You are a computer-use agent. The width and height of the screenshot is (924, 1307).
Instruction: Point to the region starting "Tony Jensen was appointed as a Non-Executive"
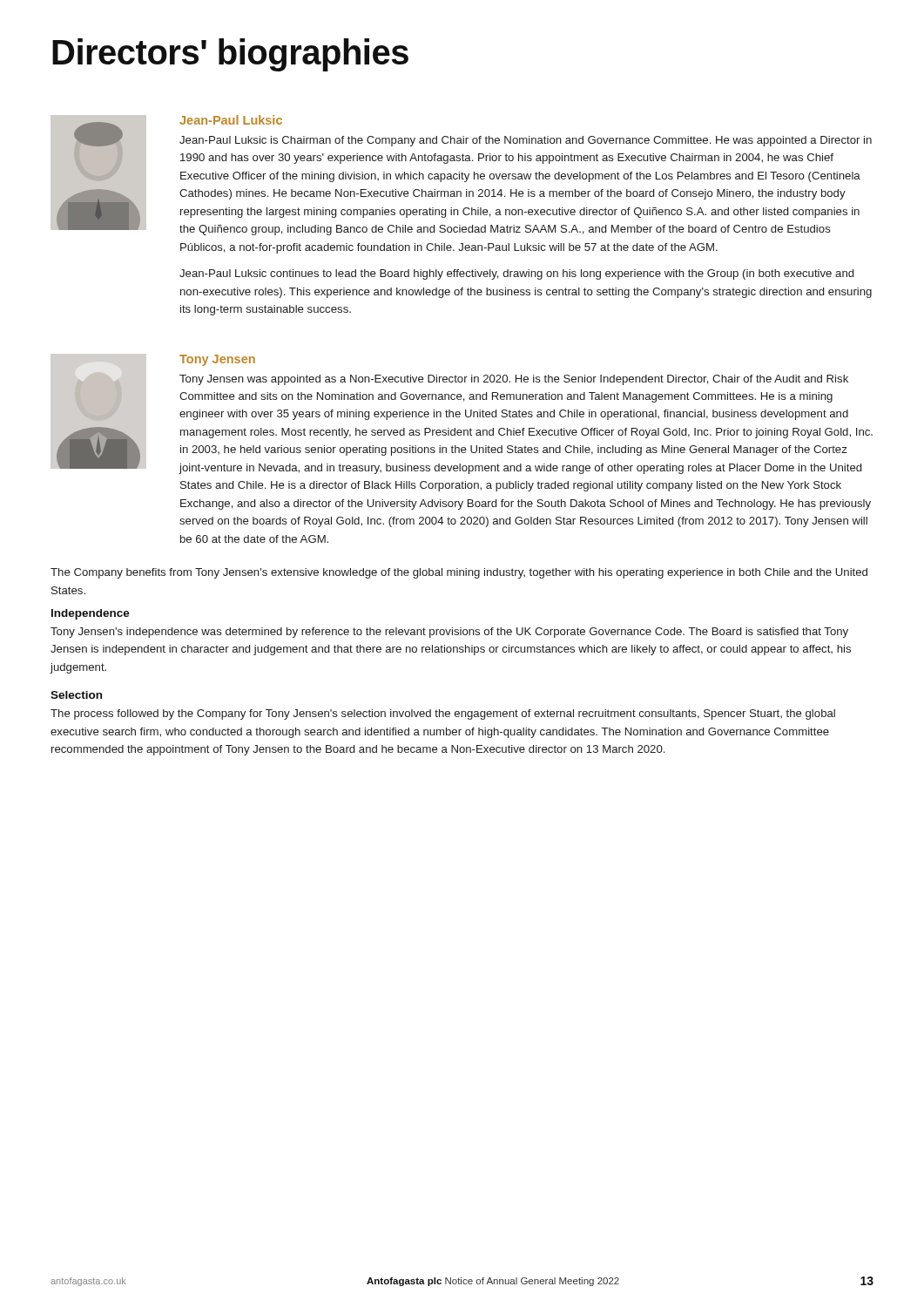pyautogui.click(x=526, y=458)
